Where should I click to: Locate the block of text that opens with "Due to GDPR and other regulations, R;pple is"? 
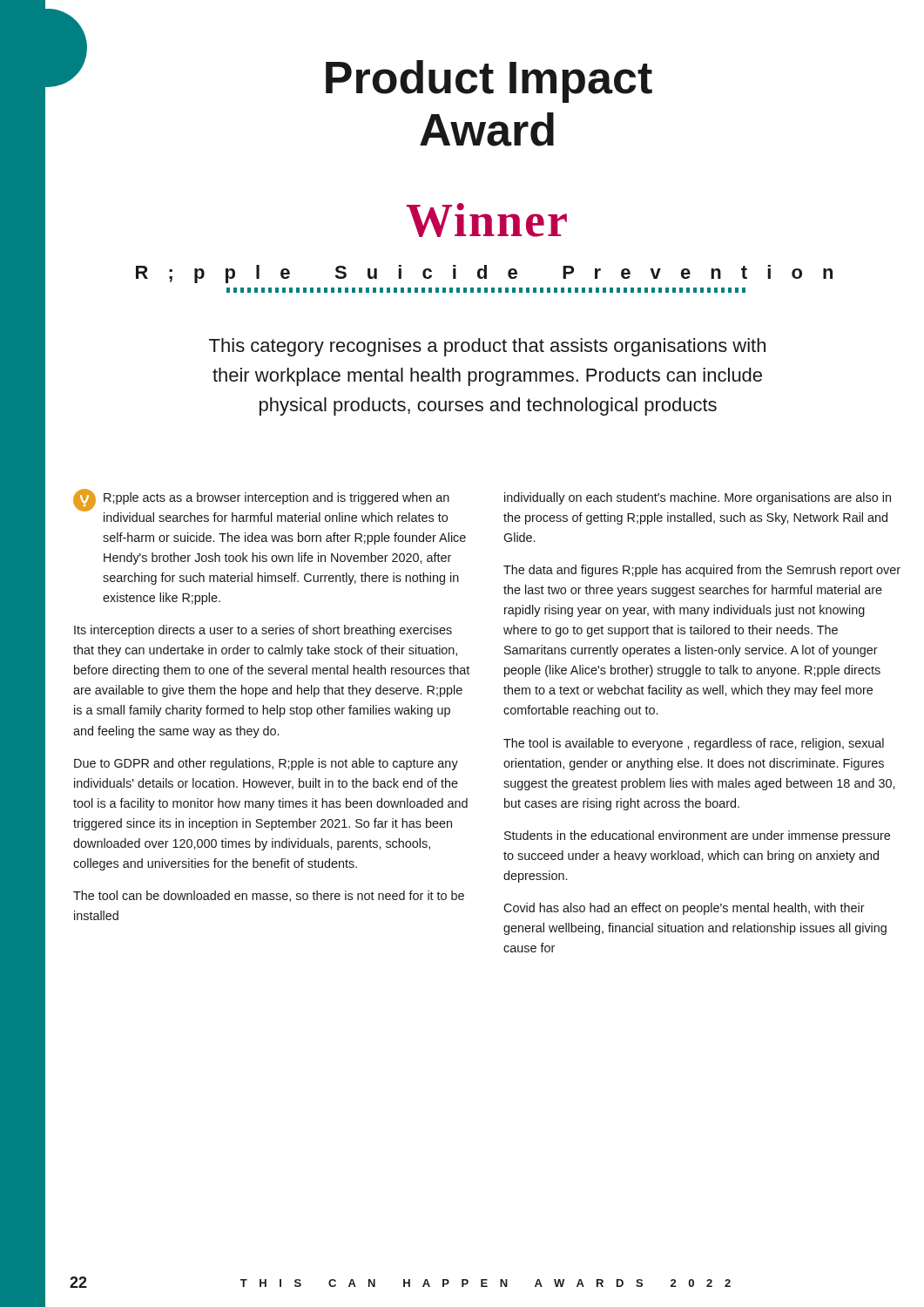pos(273,814)
